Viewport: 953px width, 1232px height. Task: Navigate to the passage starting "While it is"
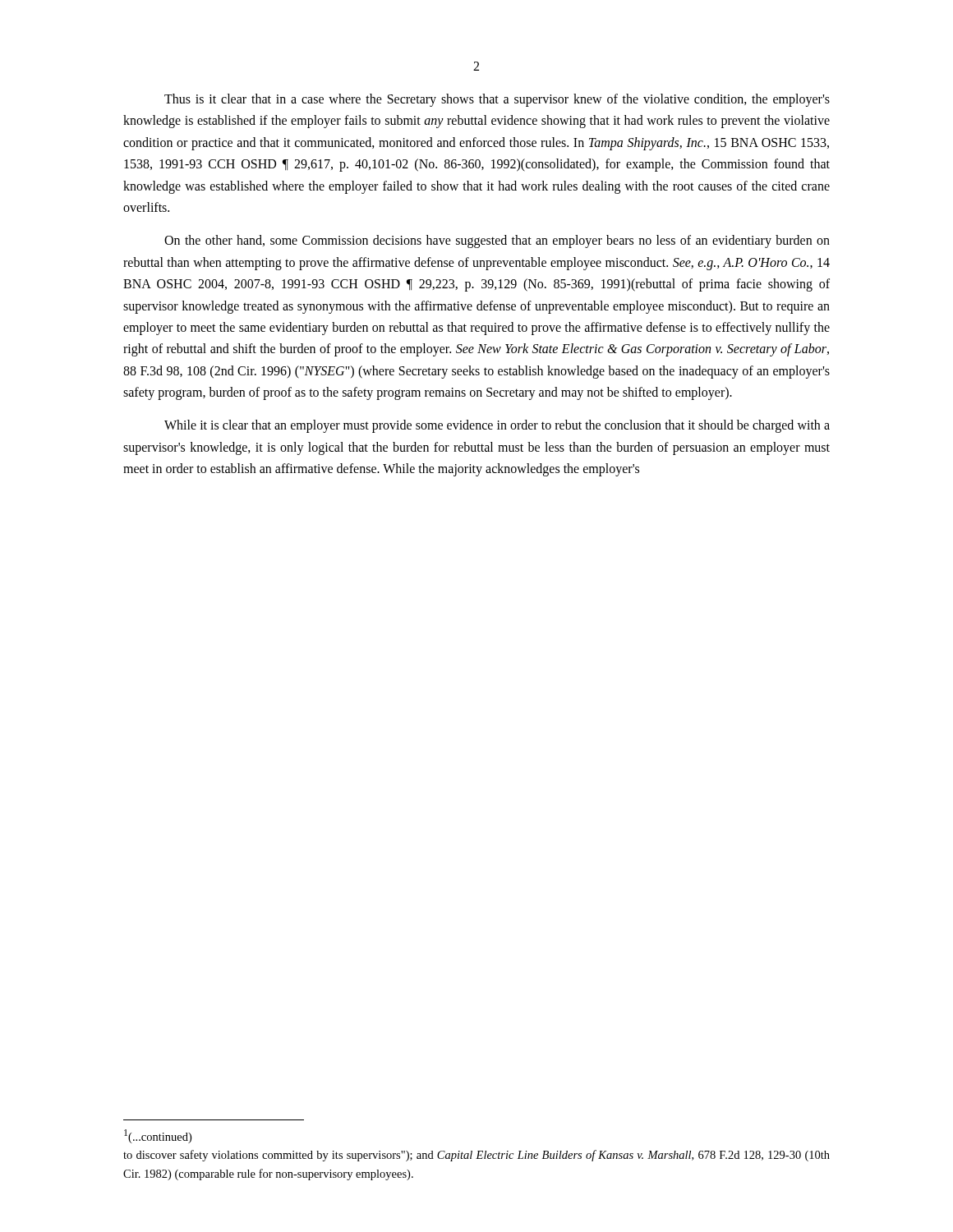(x=476, y=447)
